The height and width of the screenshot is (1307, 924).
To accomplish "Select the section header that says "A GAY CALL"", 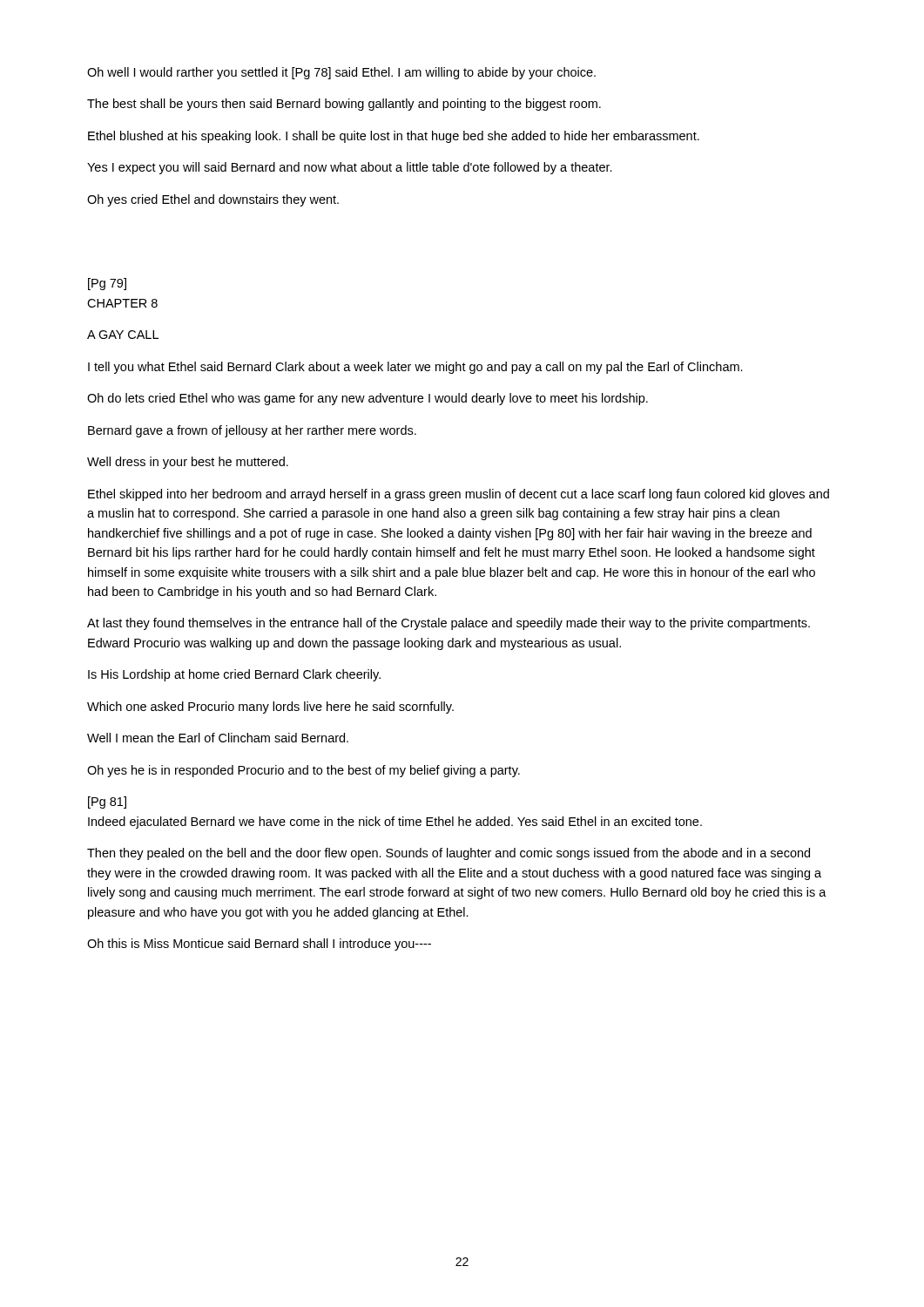I will [123, 335].
